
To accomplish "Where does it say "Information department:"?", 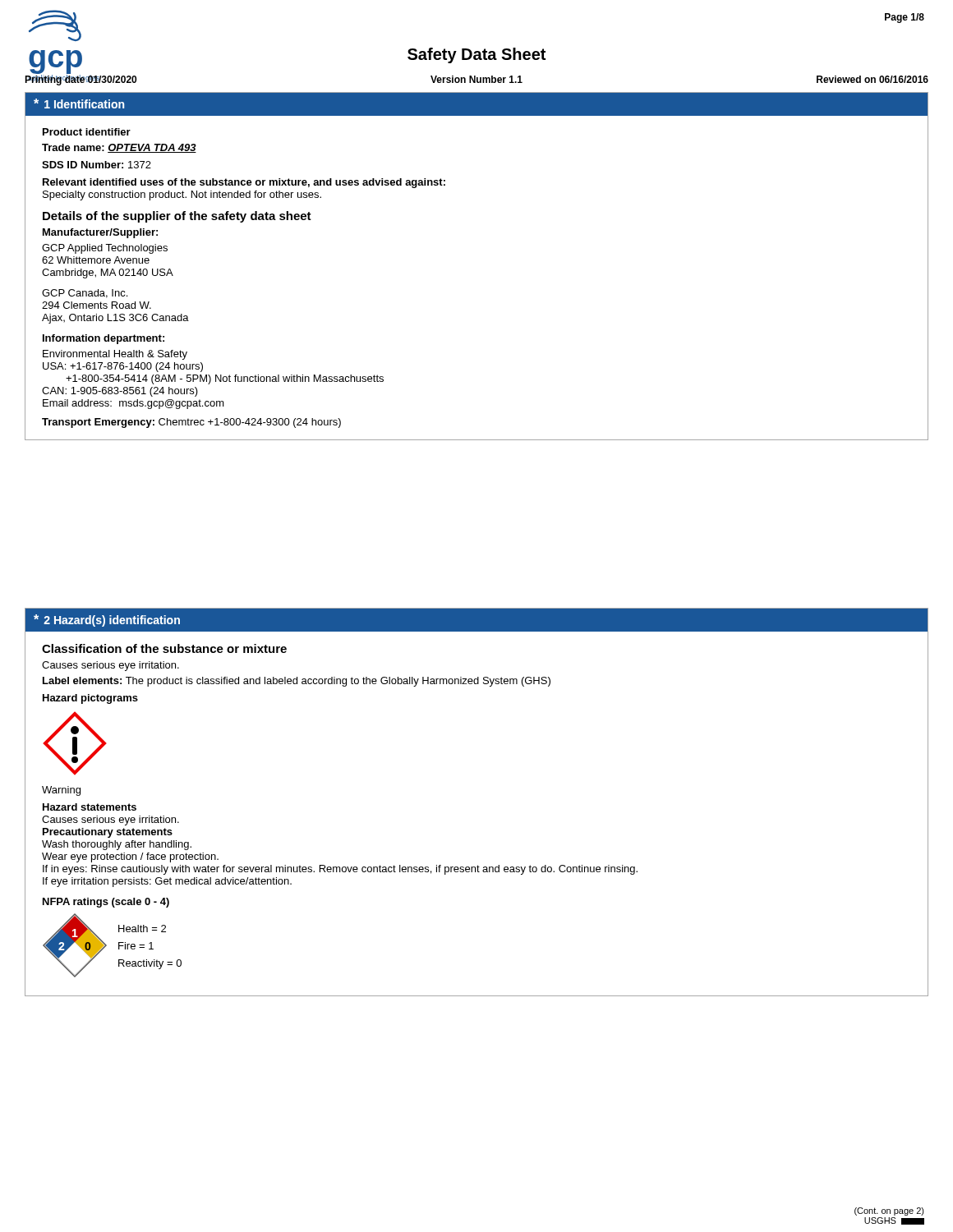I will [104, 339].
